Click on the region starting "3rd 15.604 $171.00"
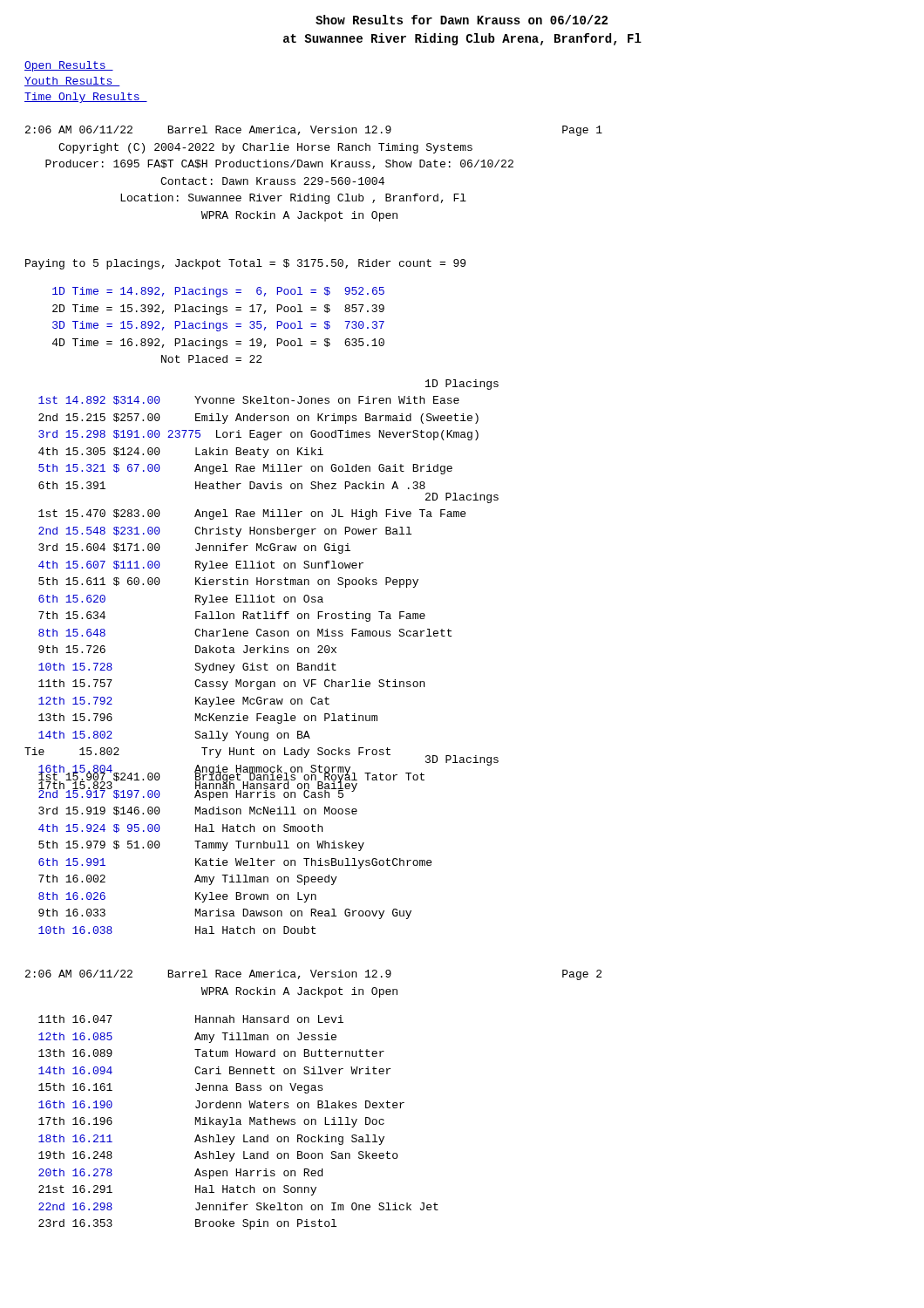The height and width of the screenshot is (1308, 924). point(194,548)
